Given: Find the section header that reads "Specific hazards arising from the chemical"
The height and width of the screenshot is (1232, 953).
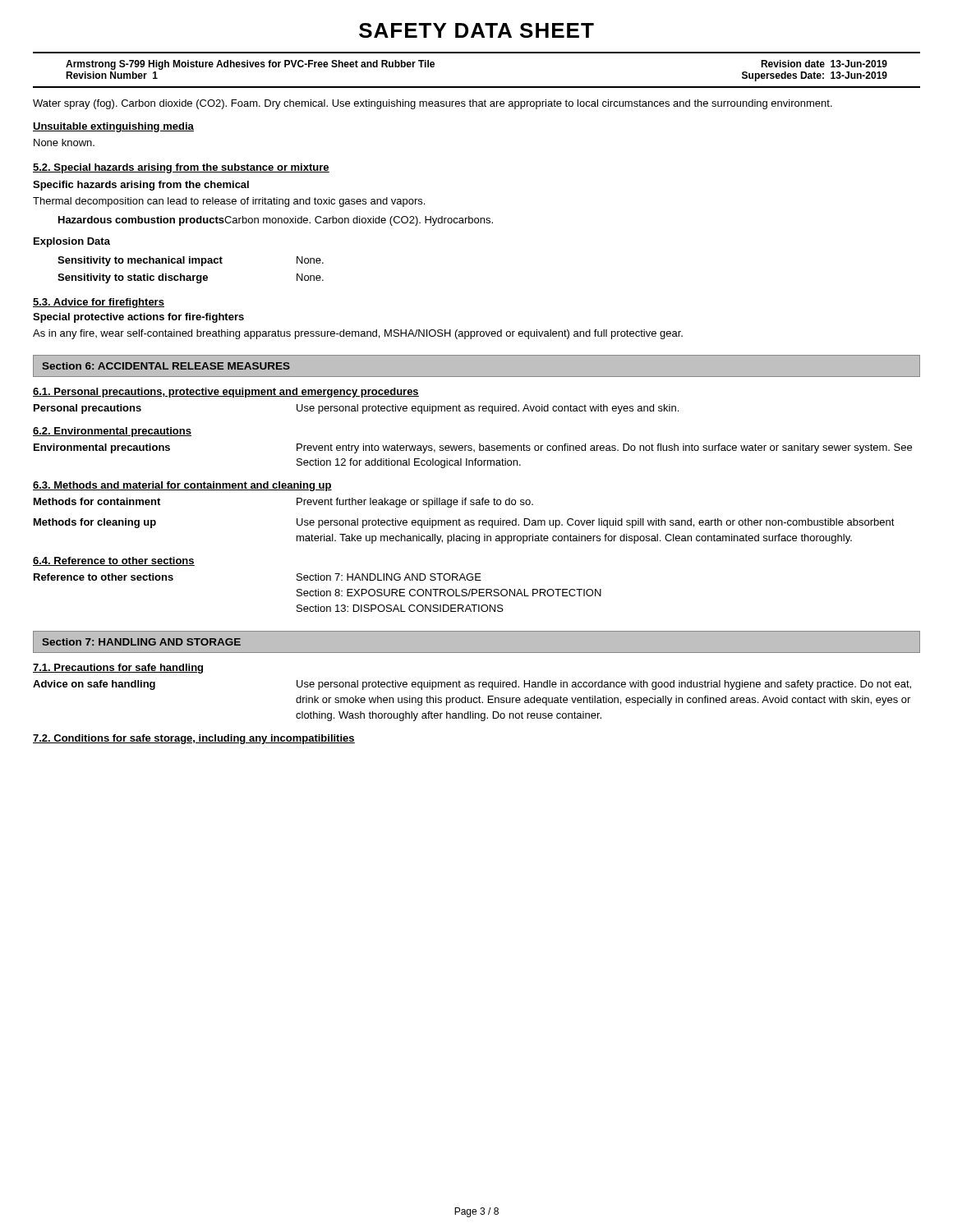Looking at the screenshot, I should (141, 184).
